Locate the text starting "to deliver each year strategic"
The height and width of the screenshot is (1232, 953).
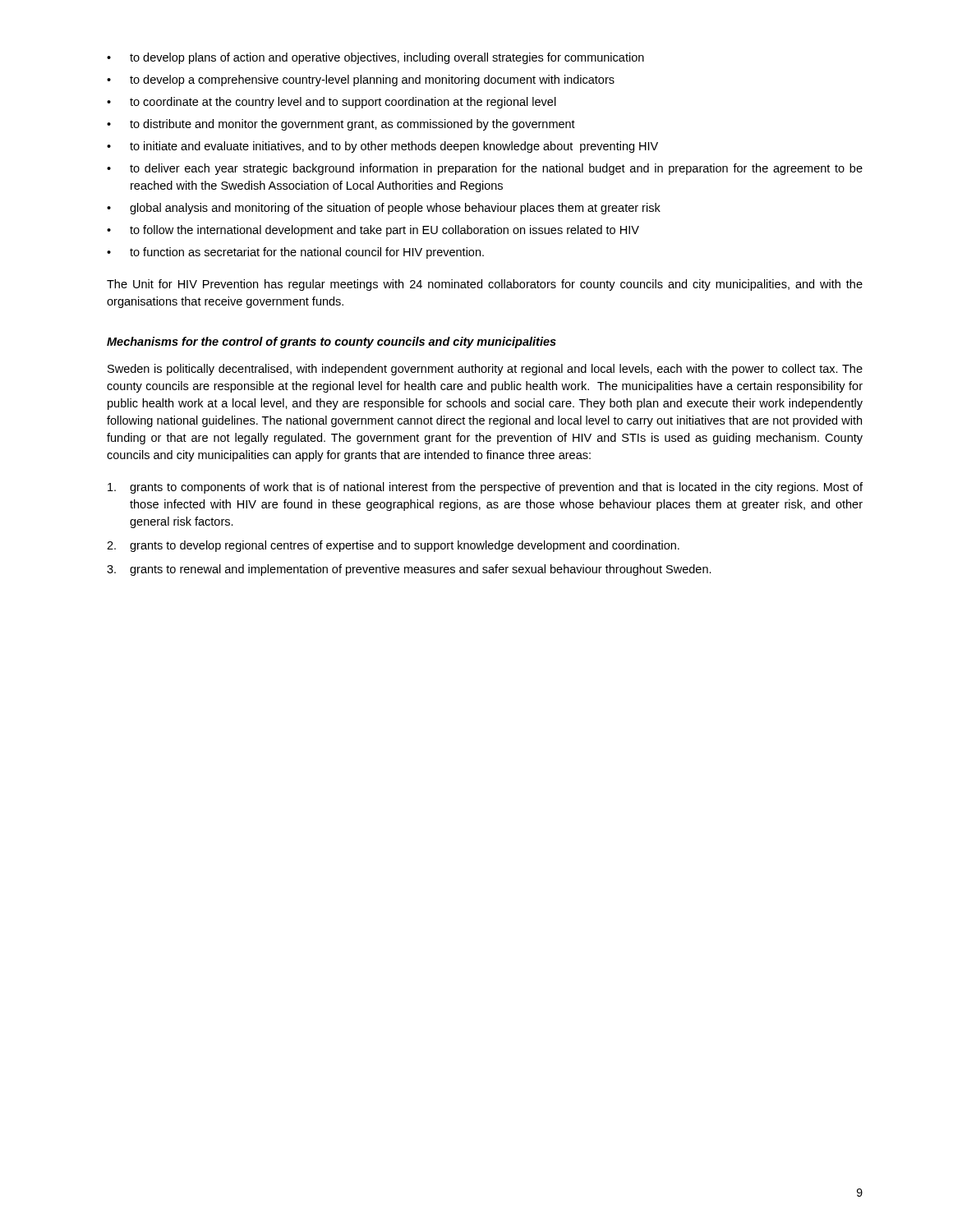496,178
